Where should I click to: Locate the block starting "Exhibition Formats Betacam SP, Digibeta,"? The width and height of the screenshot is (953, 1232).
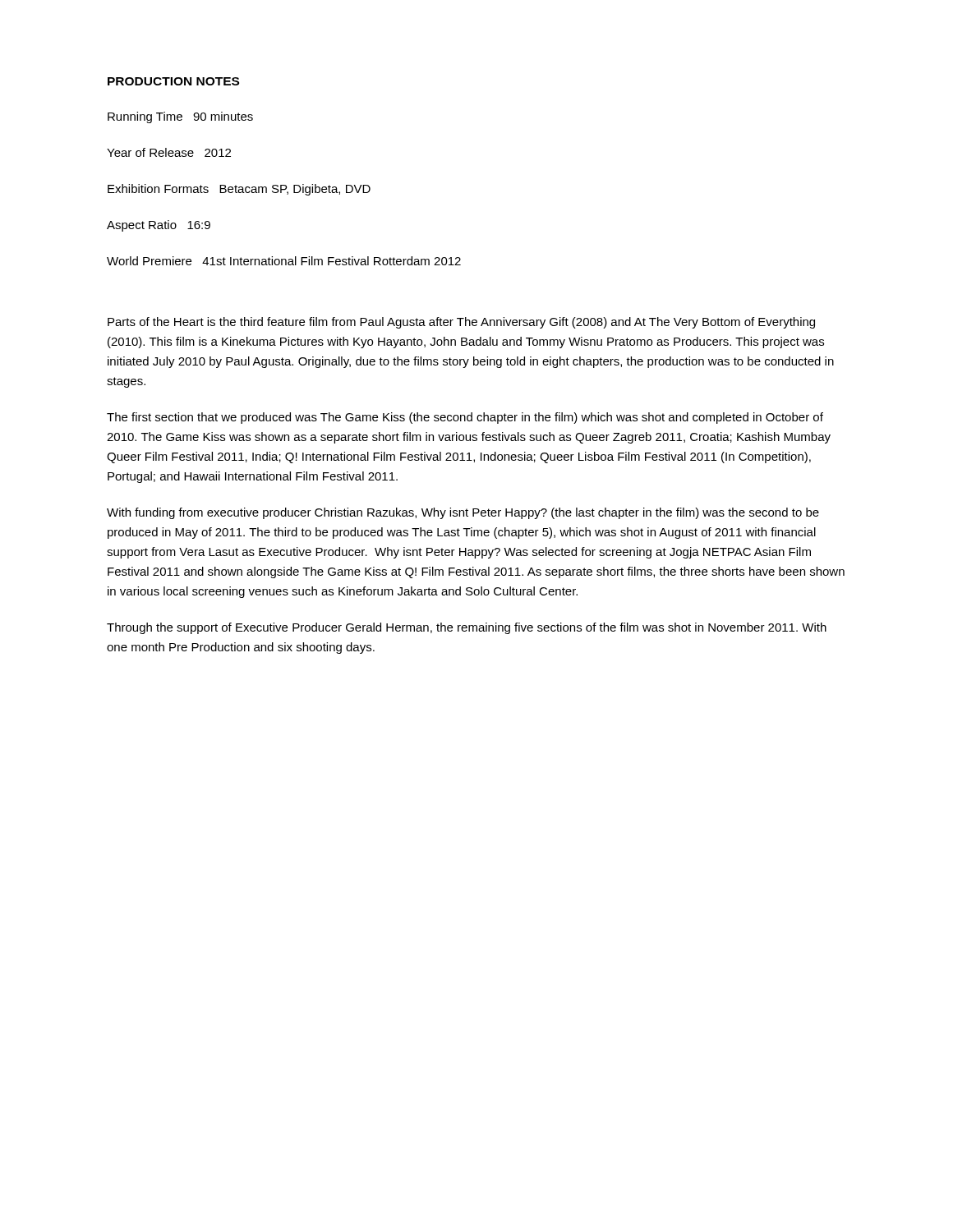pos(239,188)
